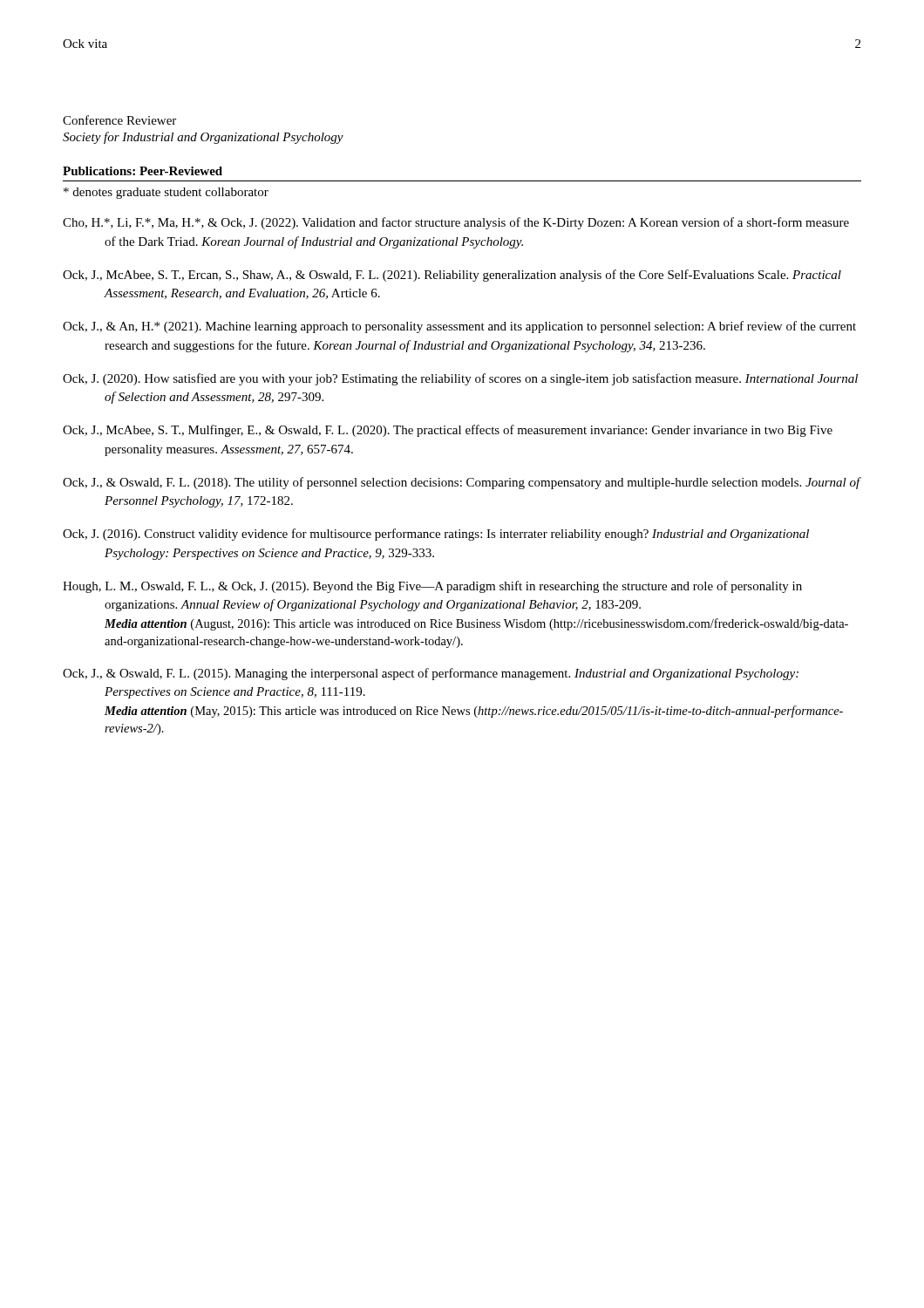Find the region starting "Publications: Peer-Reviewed"

143,171
